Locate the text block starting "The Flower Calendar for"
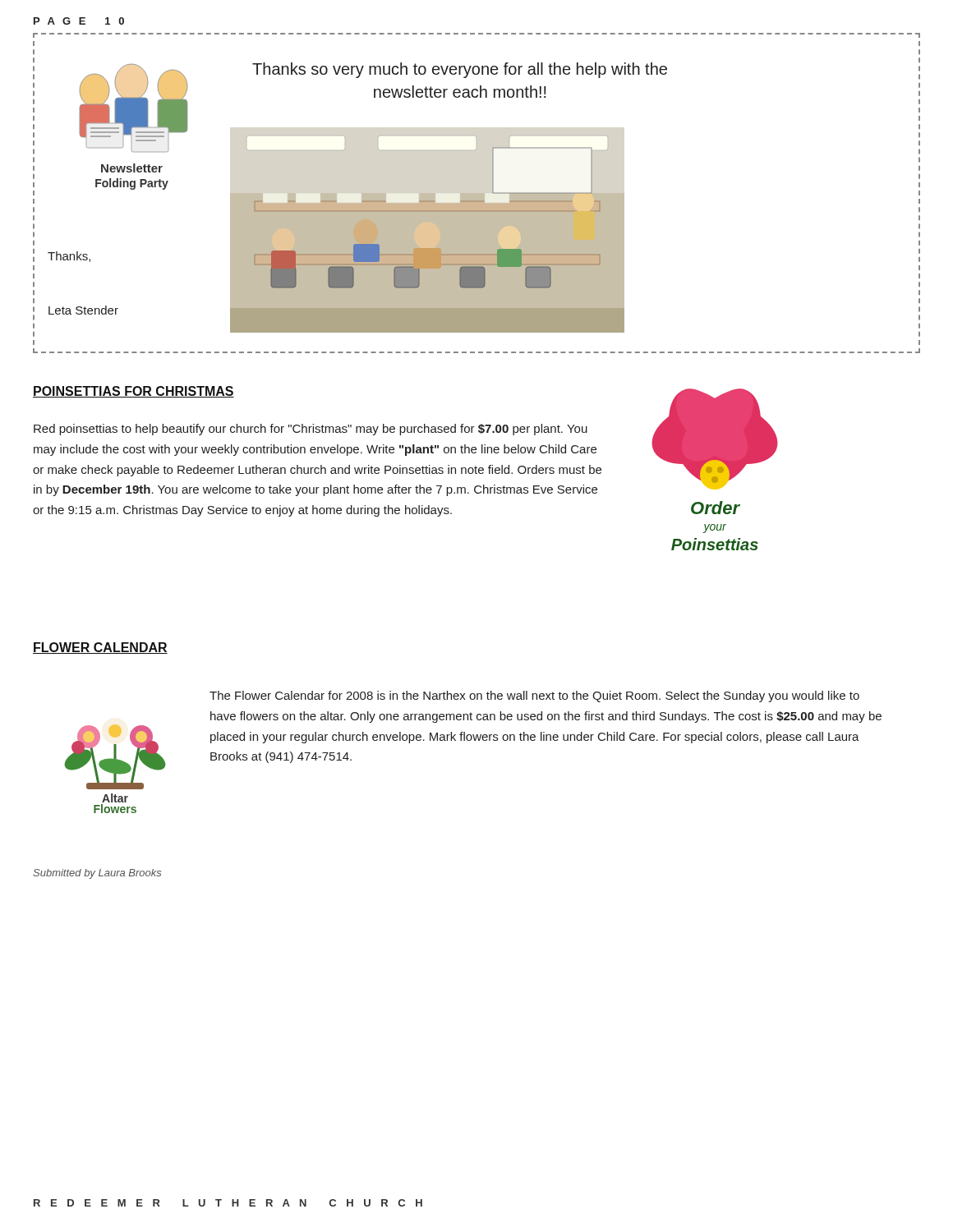 [546, 726]
